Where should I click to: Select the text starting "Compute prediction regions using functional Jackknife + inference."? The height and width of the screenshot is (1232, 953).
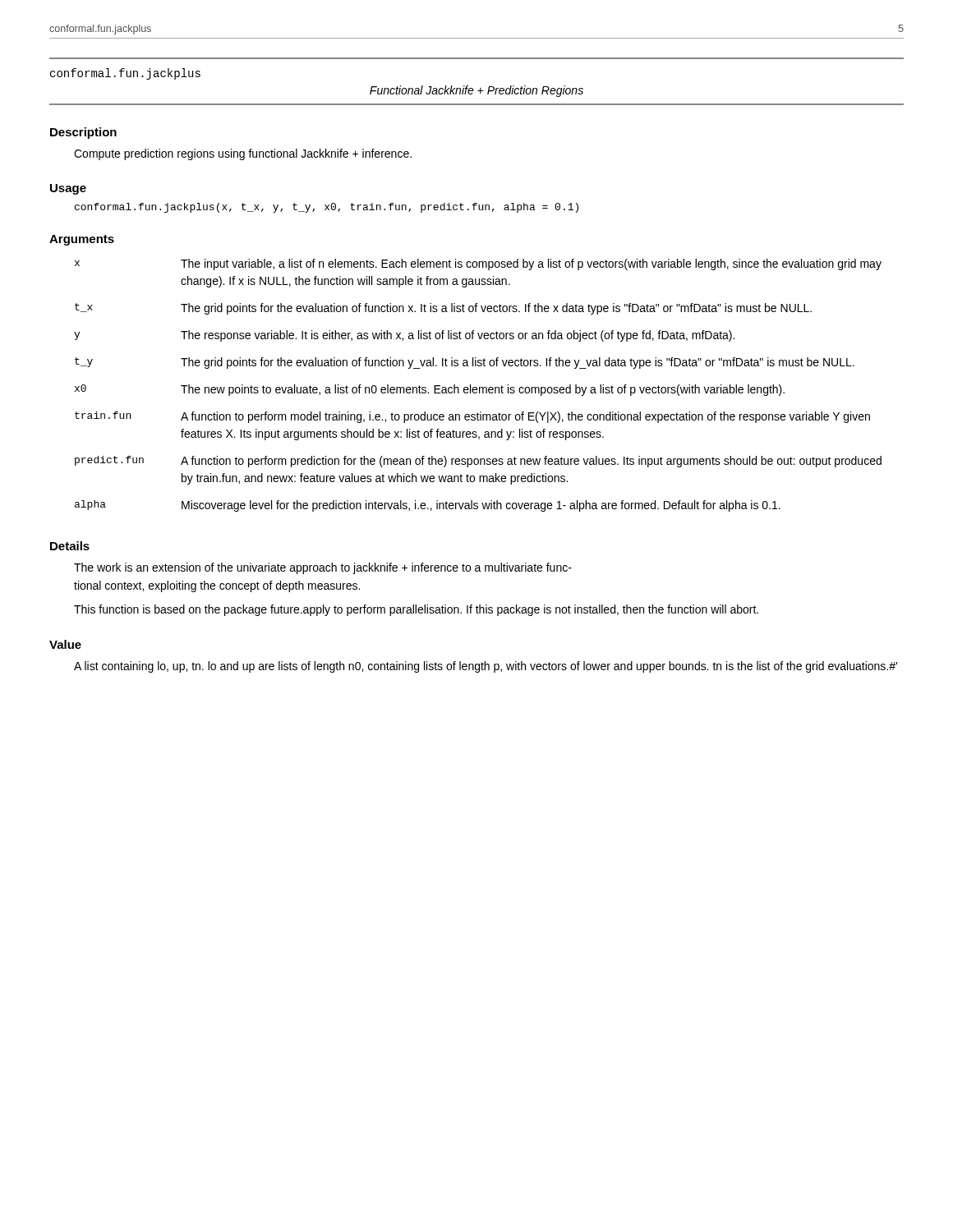coord(243,154)
